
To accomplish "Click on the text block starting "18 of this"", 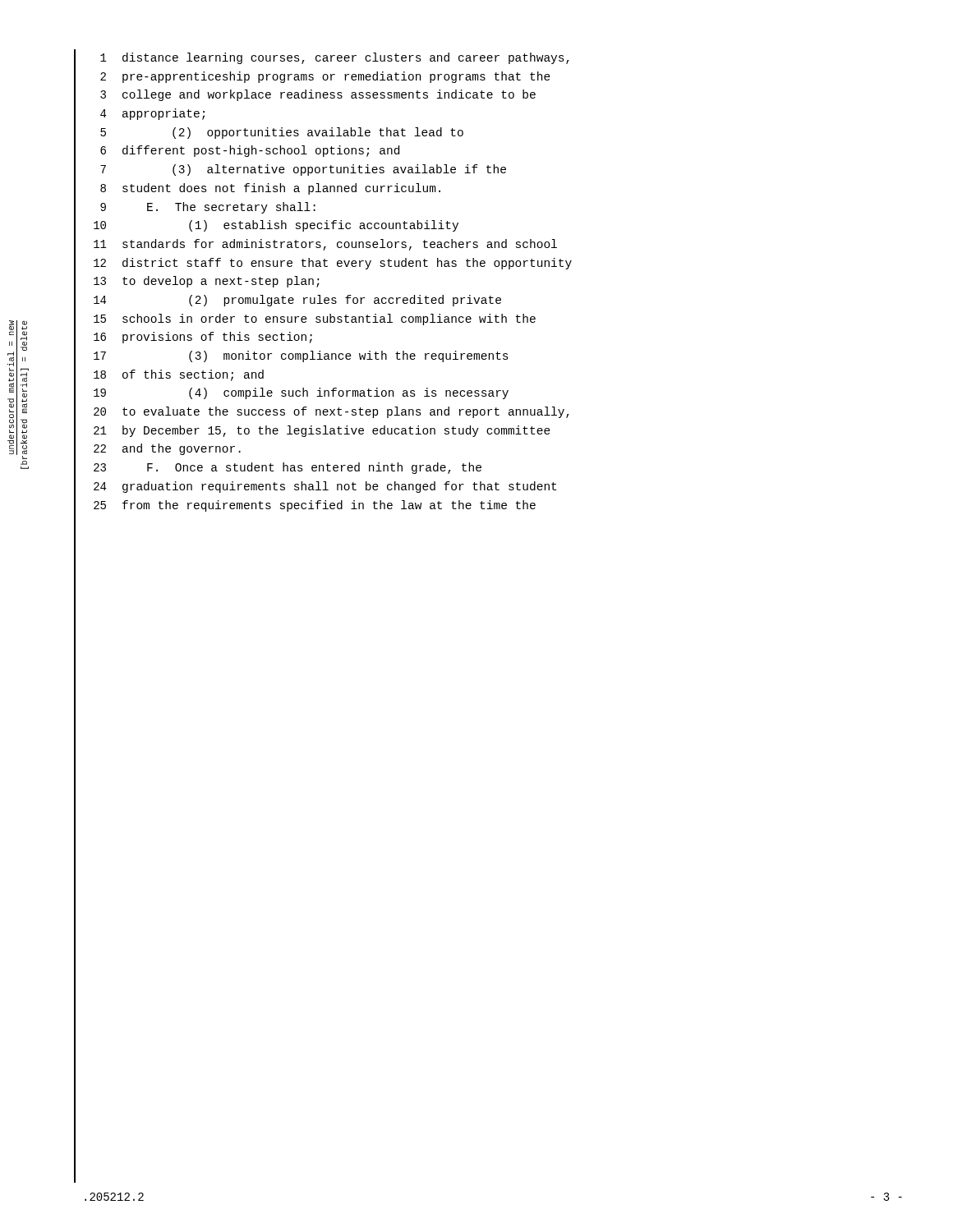I will pyautogui.click(x=179, y=375).
